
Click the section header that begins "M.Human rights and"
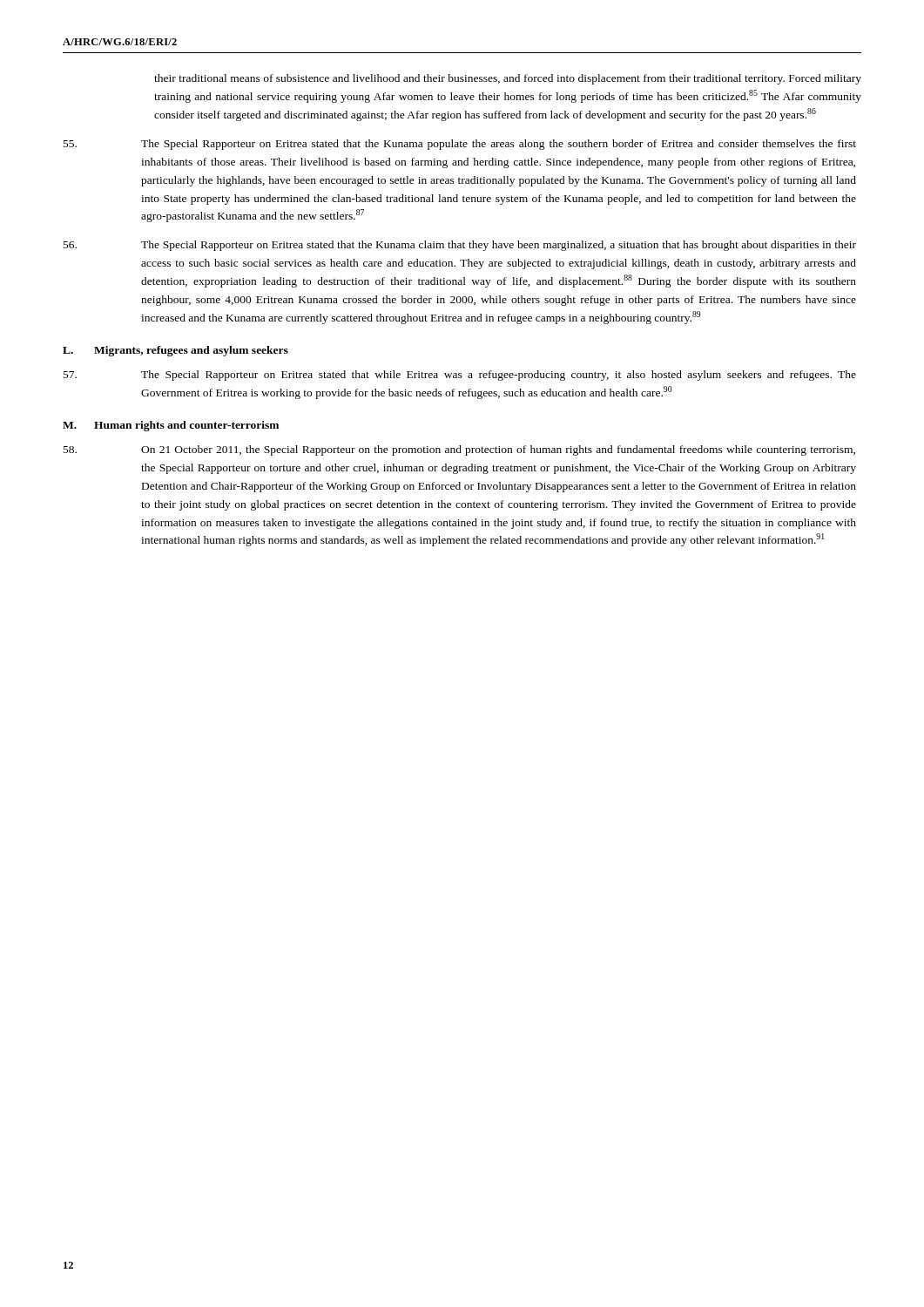[x=171, y=425]
